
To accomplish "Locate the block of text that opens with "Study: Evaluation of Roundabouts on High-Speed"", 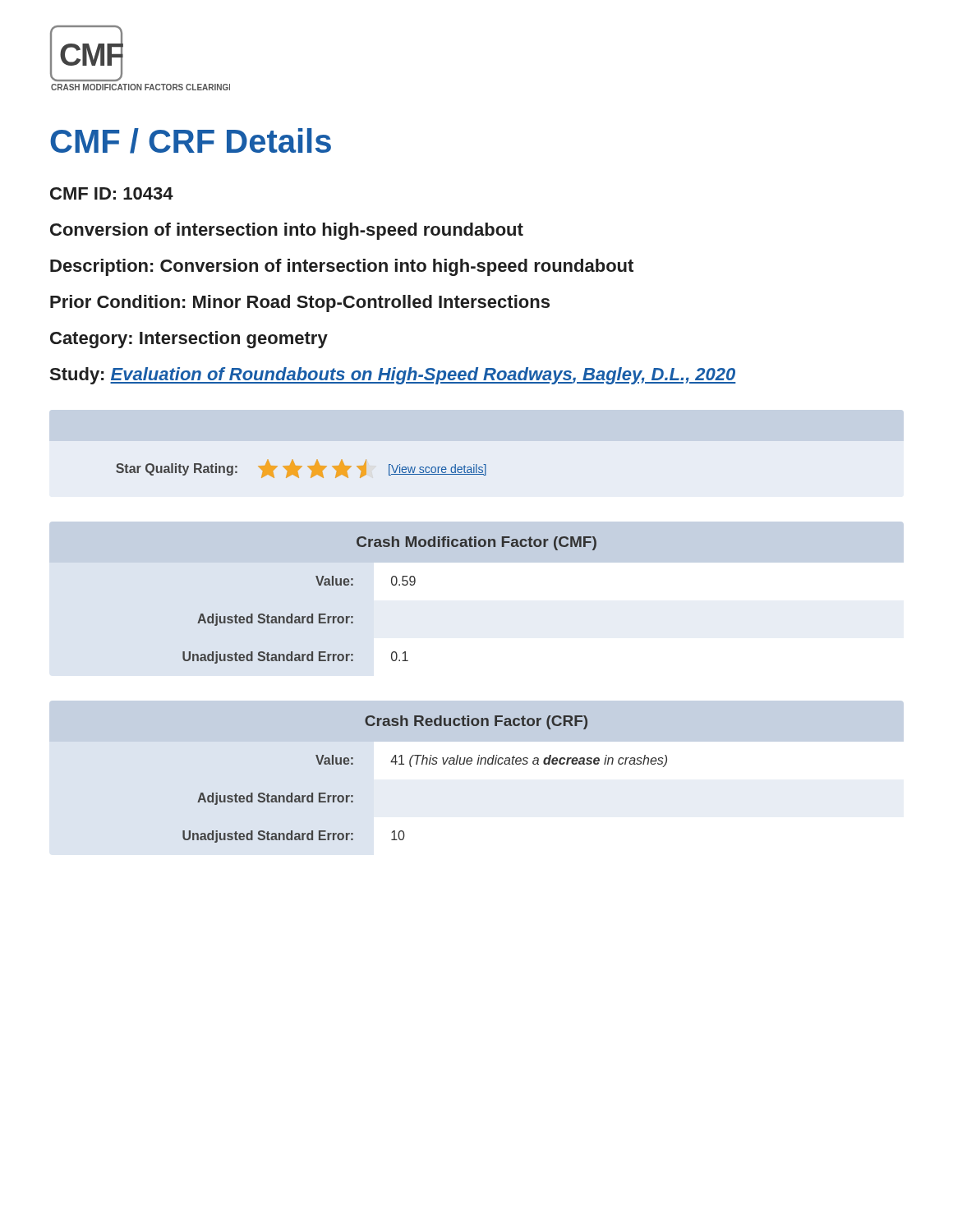I will pos(476,375).
